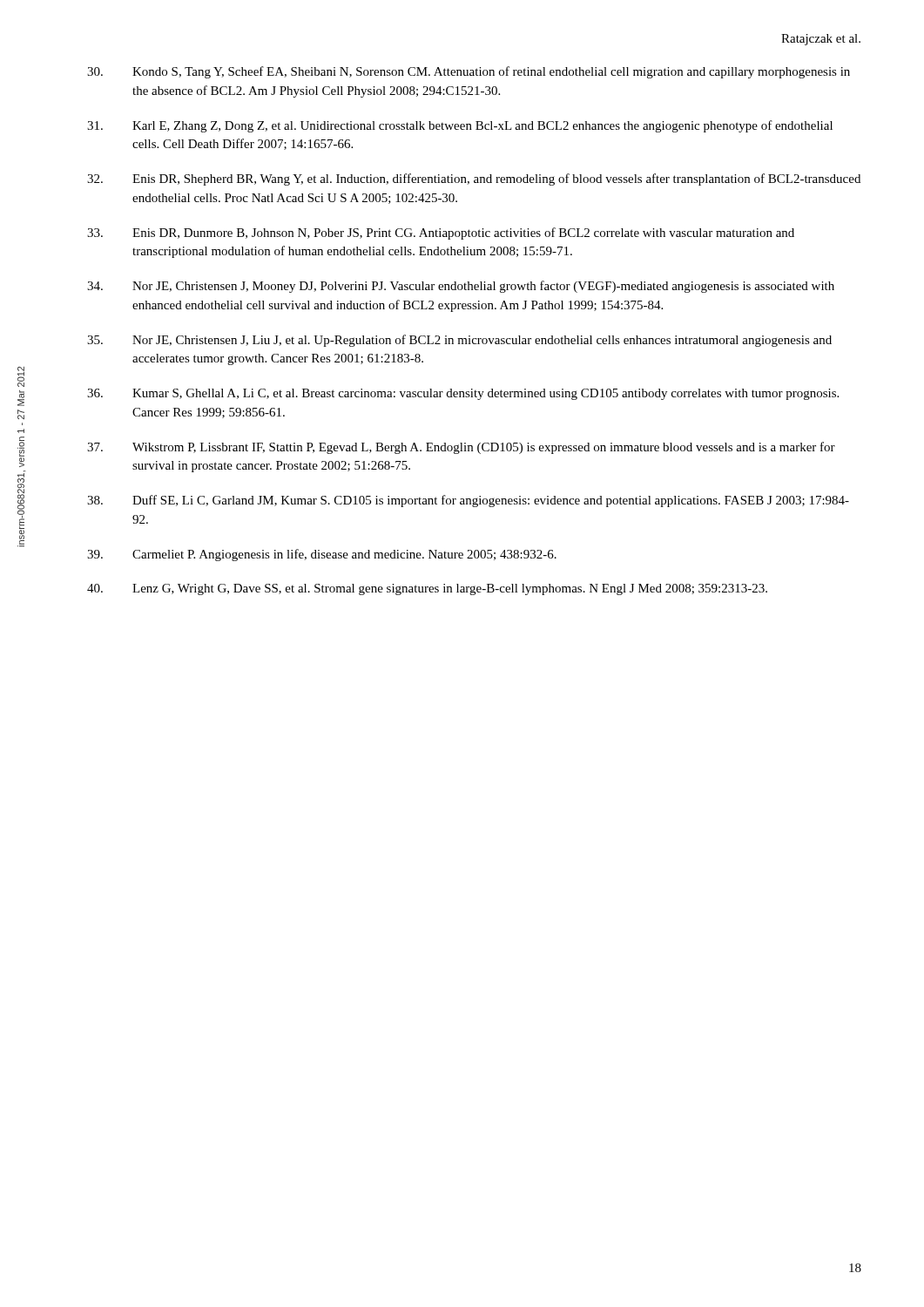Find the block on this page that starts "37. Wikstrom P, Lissbrant IF,"
924x1307 pixels.
474,457
